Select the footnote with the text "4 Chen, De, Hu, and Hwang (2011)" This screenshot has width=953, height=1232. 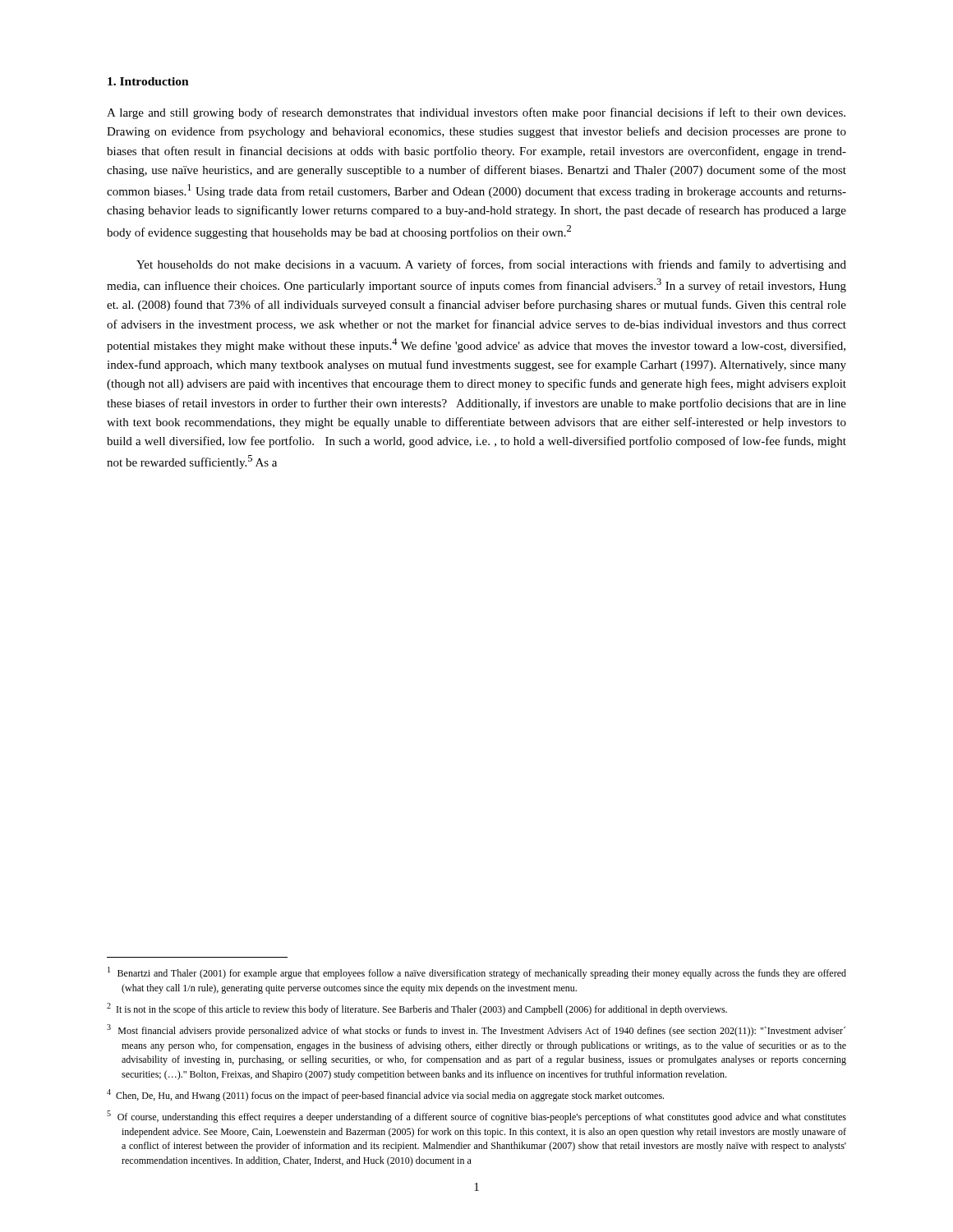tap(386, 1094)
